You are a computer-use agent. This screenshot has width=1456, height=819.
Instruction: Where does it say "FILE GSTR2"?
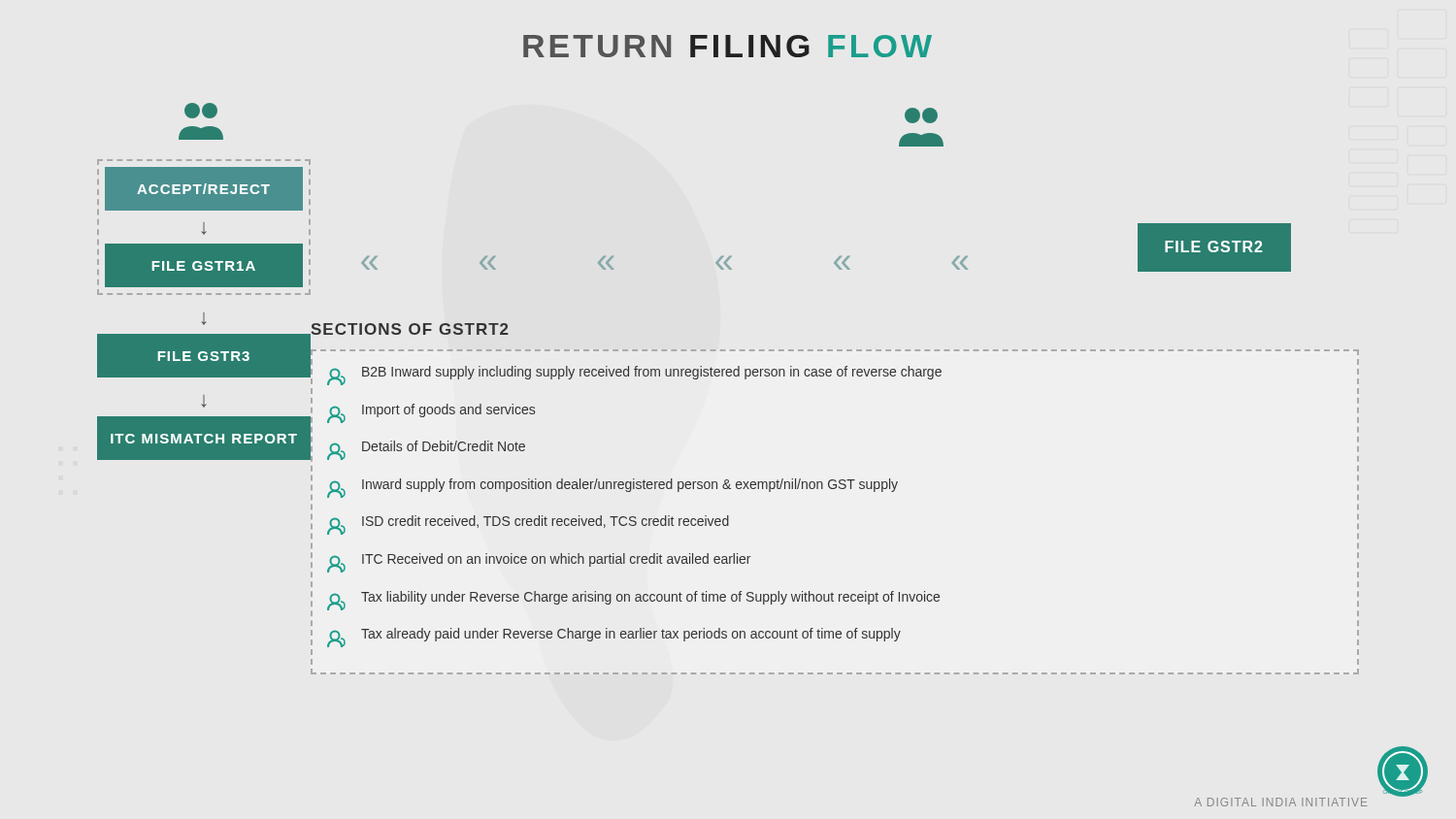click(x=1214, y=247)
